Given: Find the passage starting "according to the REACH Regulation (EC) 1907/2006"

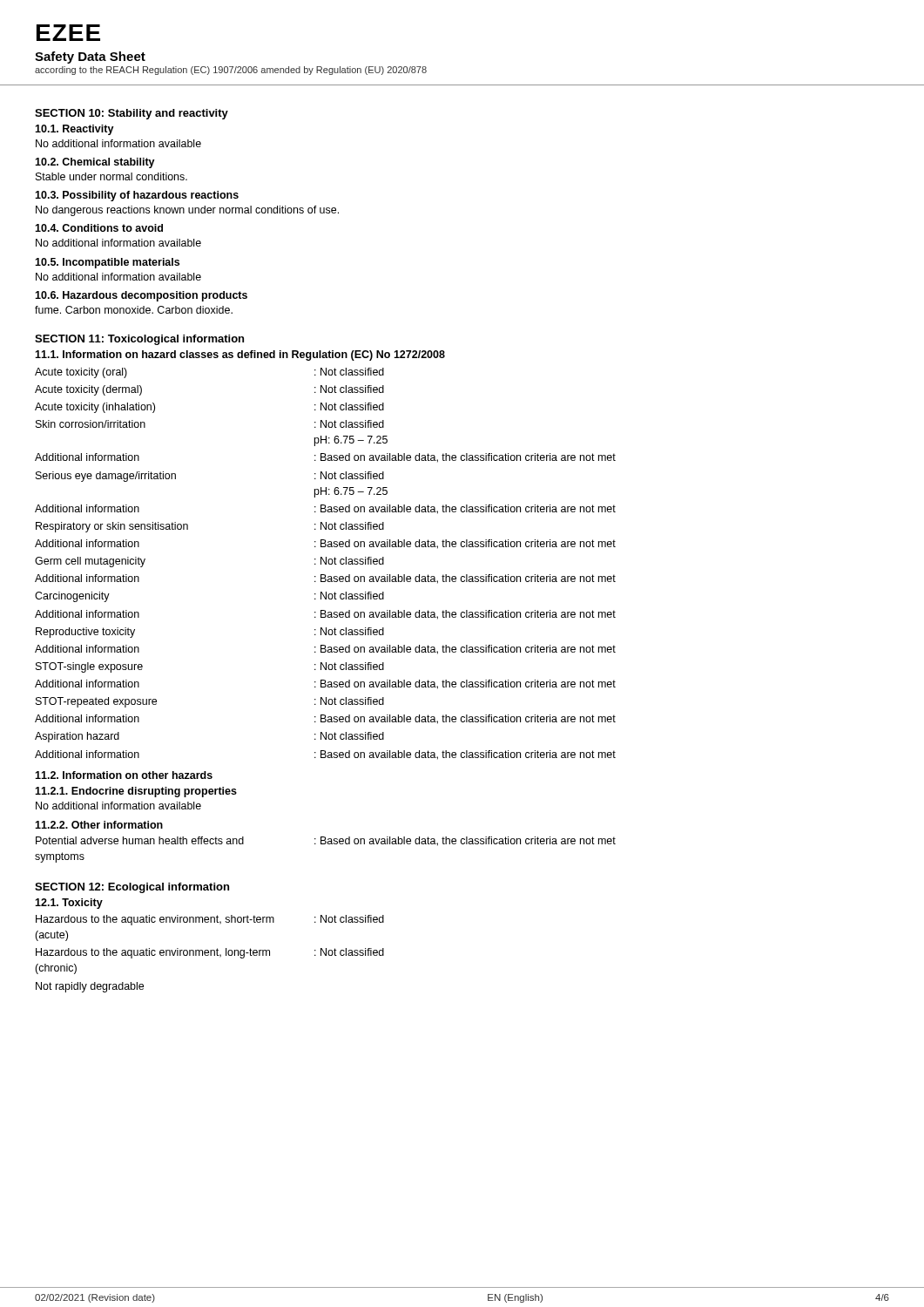Looking at the screenshot, I should coord(231,70).
